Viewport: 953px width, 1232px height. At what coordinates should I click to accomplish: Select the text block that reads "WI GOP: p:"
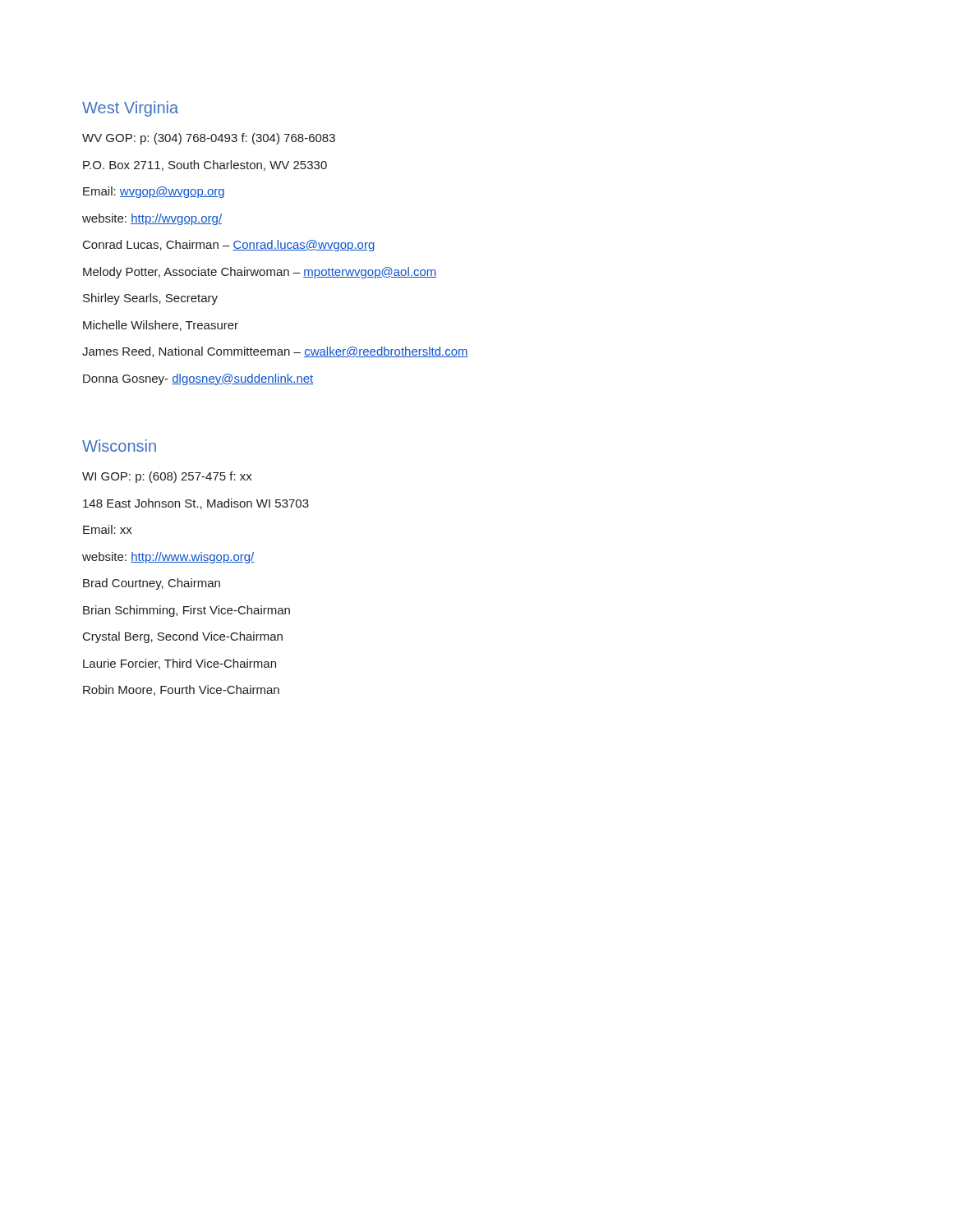point(167,476)
